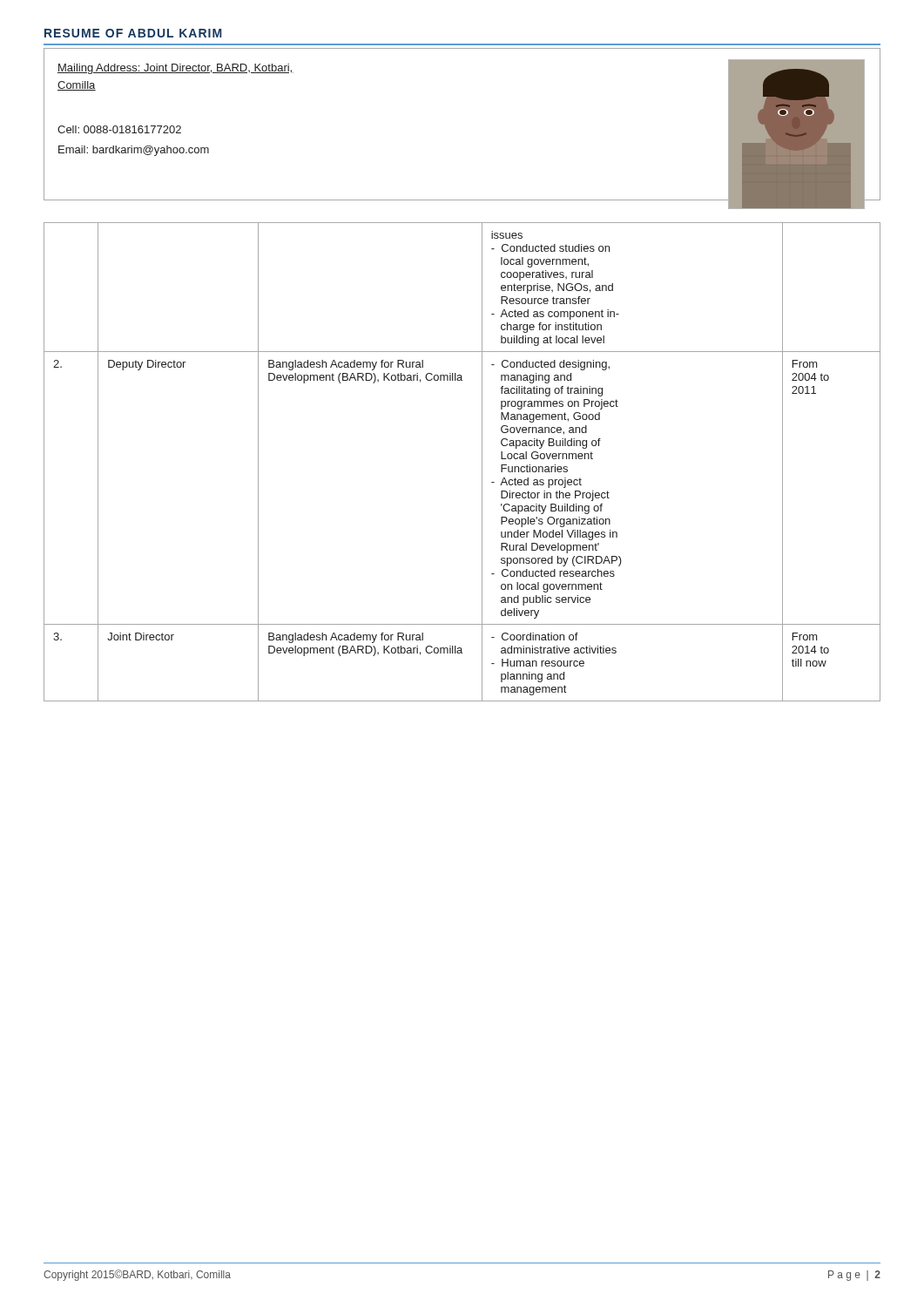Select the table that reads "issues - Conducted studies on"

(x=462, y=462)
